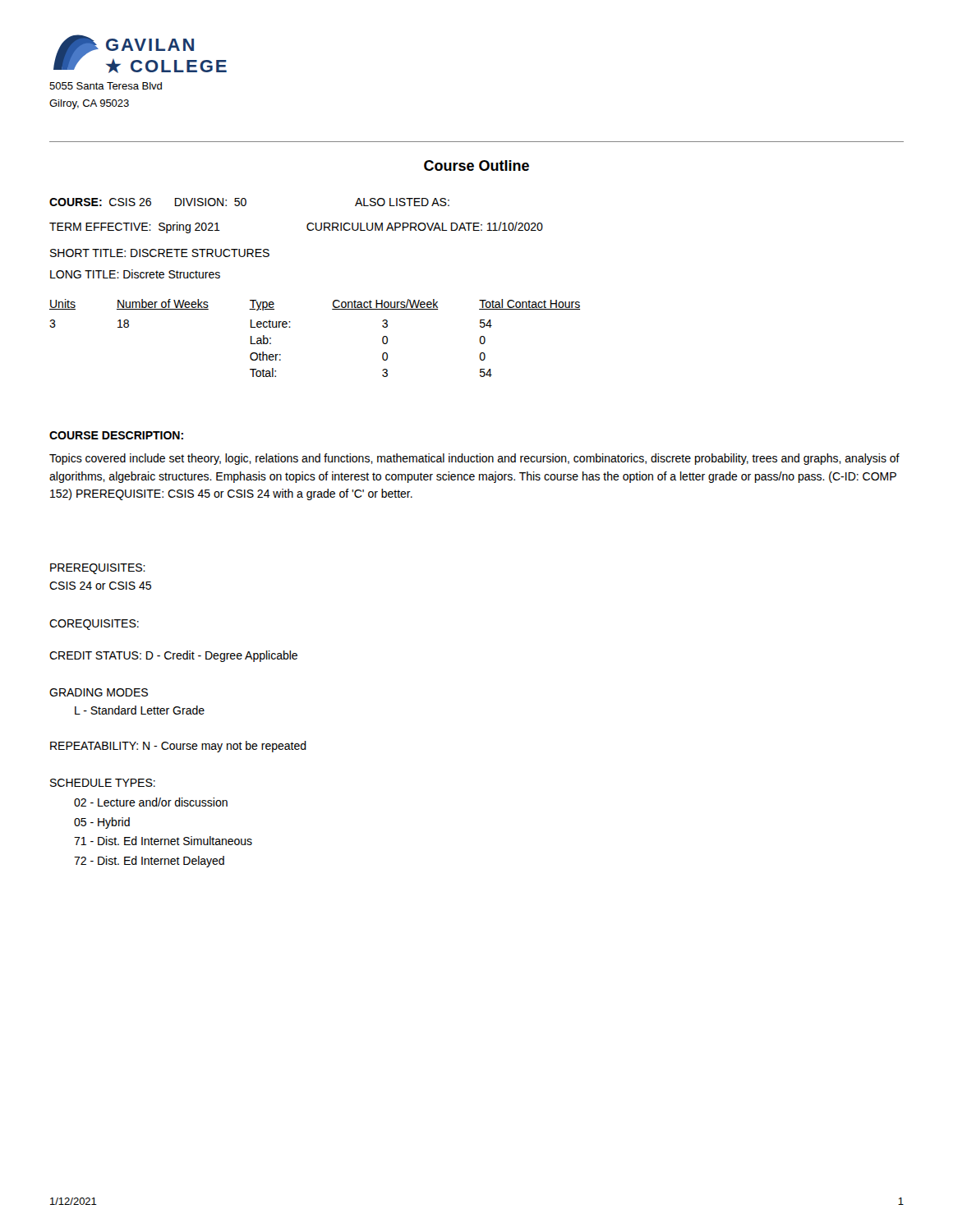Locate the text block containing "Topics covered include set theory,"
The image size is (953, 1232).
click(474, 476)
